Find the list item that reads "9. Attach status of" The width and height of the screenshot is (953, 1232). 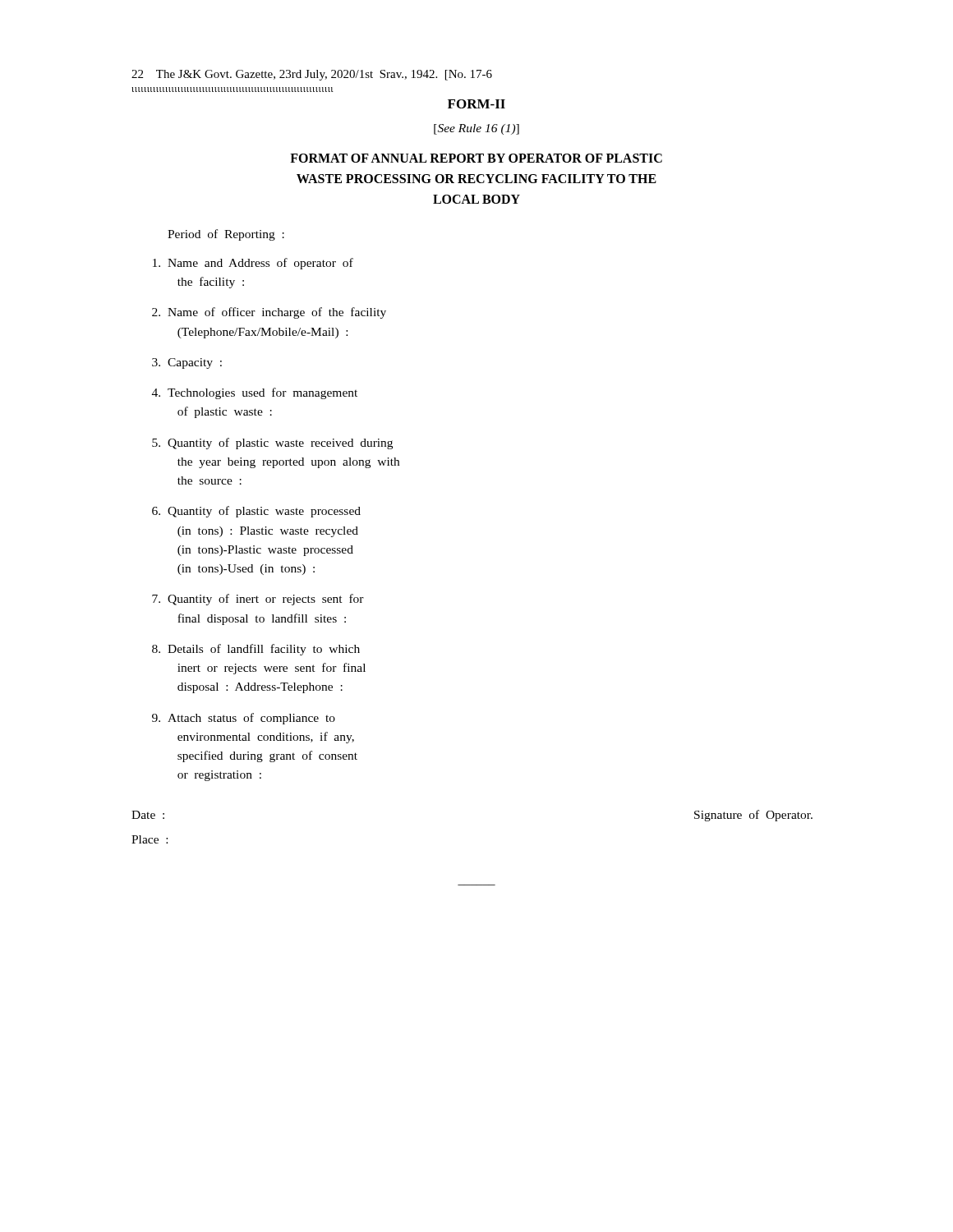point(244,719)
